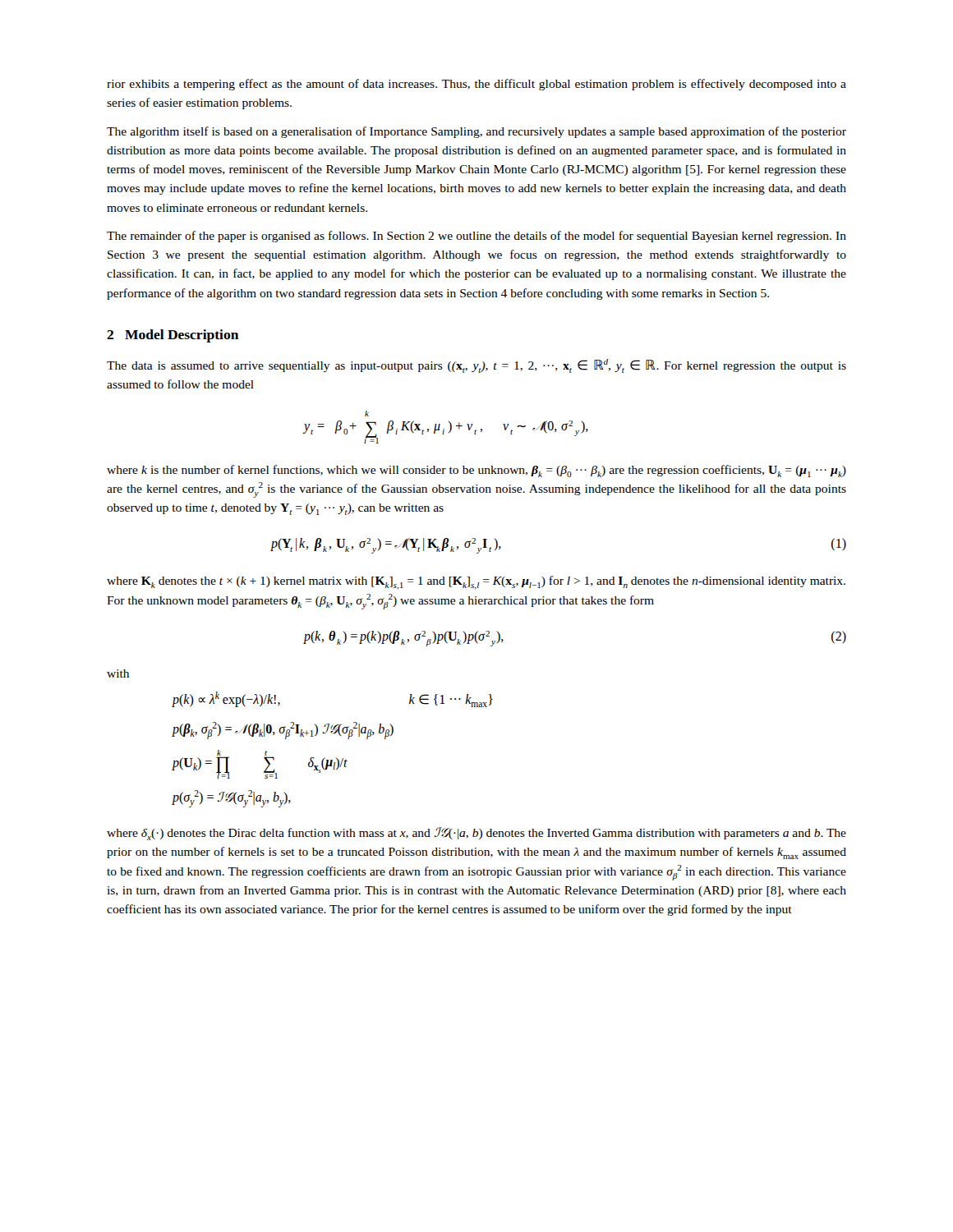Point to the region starting "The data is"
953x1232 pixels.
click(x=476, y=375)
